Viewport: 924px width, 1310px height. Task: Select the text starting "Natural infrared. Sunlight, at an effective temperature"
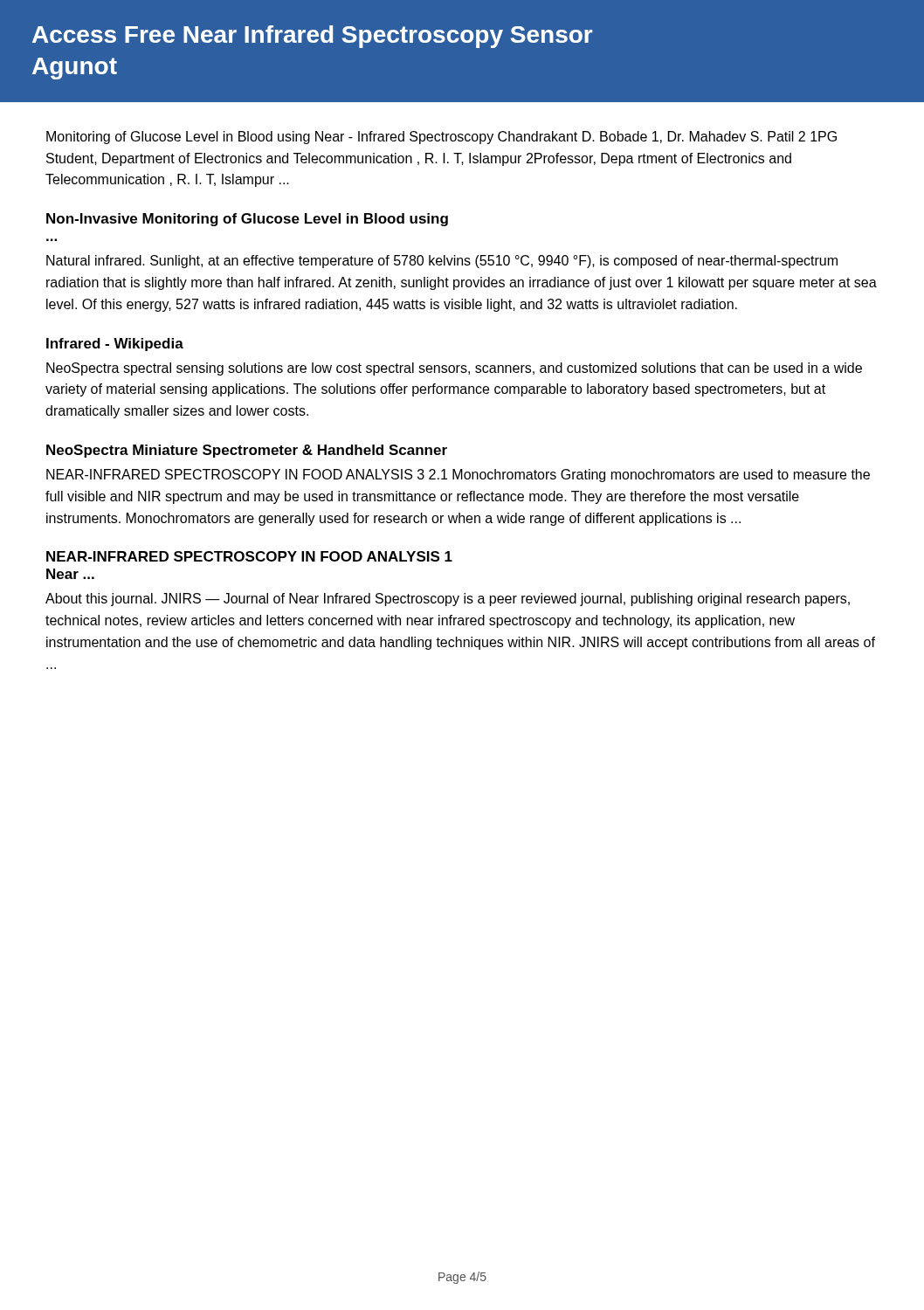pos(461,282)
